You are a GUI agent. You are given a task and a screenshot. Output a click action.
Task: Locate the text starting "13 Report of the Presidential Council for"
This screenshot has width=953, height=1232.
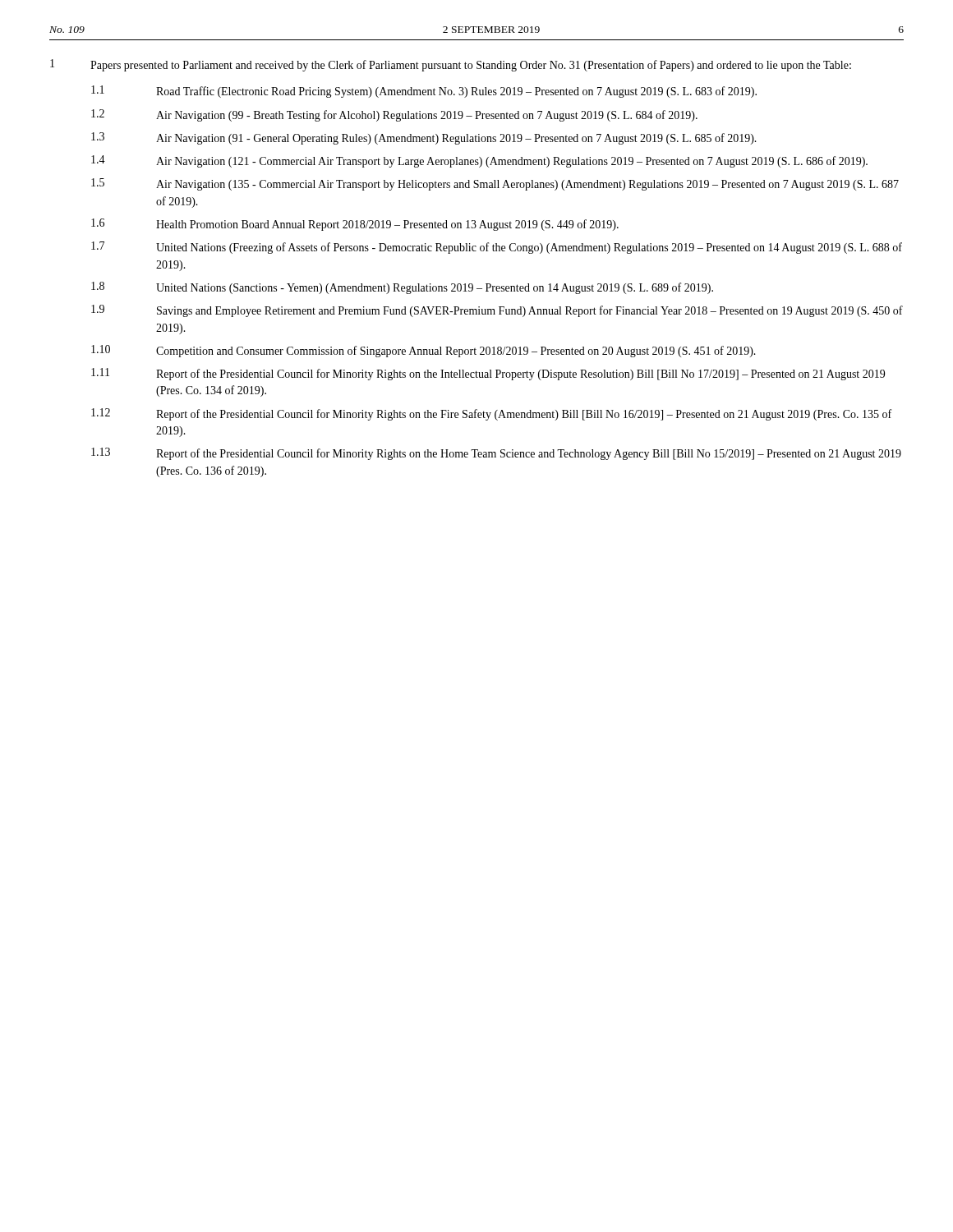click(x=497, y=463)
